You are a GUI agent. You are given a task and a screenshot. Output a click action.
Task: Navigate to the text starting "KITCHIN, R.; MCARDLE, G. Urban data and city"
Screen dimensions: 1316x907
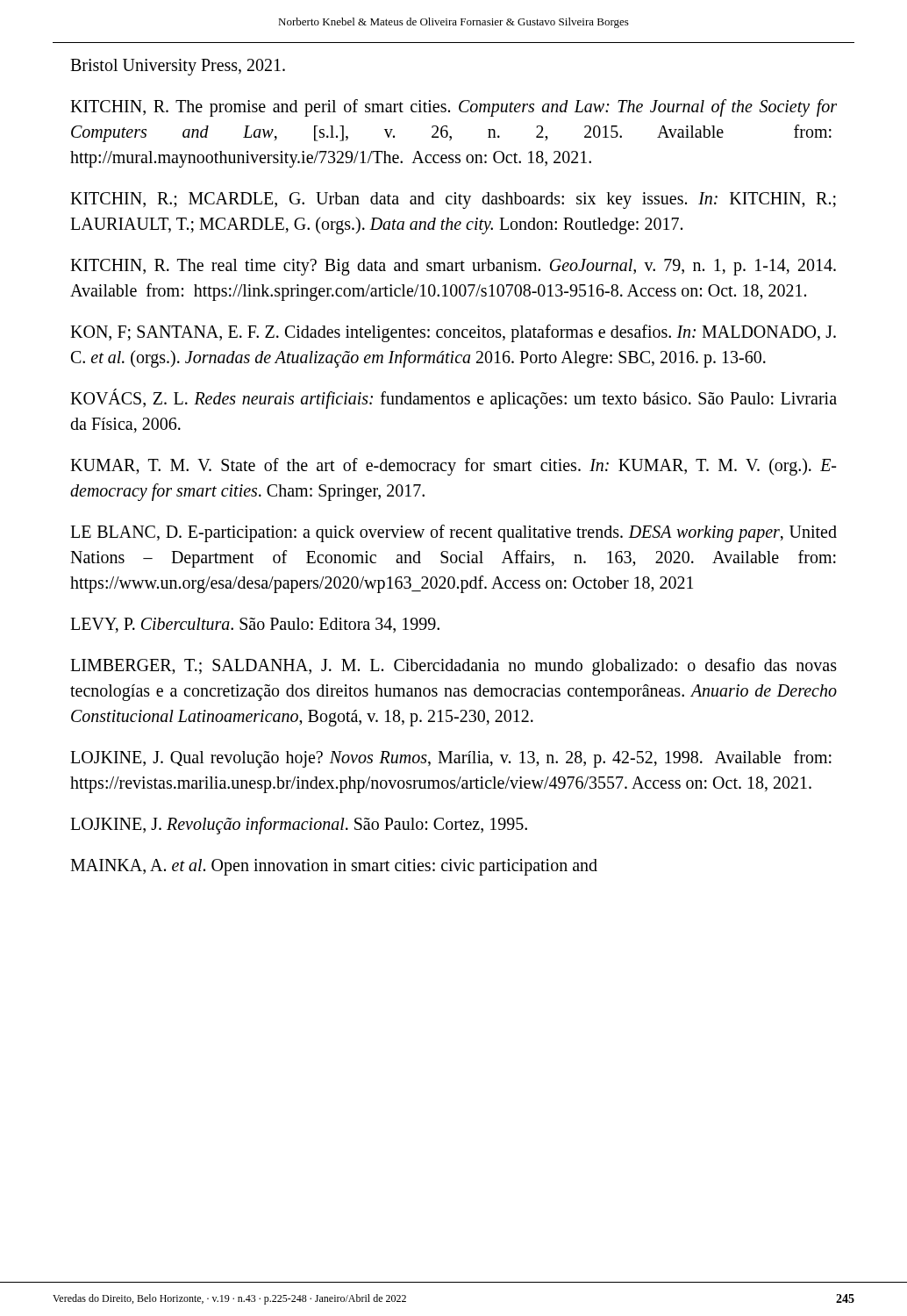[x=454, y=211]
